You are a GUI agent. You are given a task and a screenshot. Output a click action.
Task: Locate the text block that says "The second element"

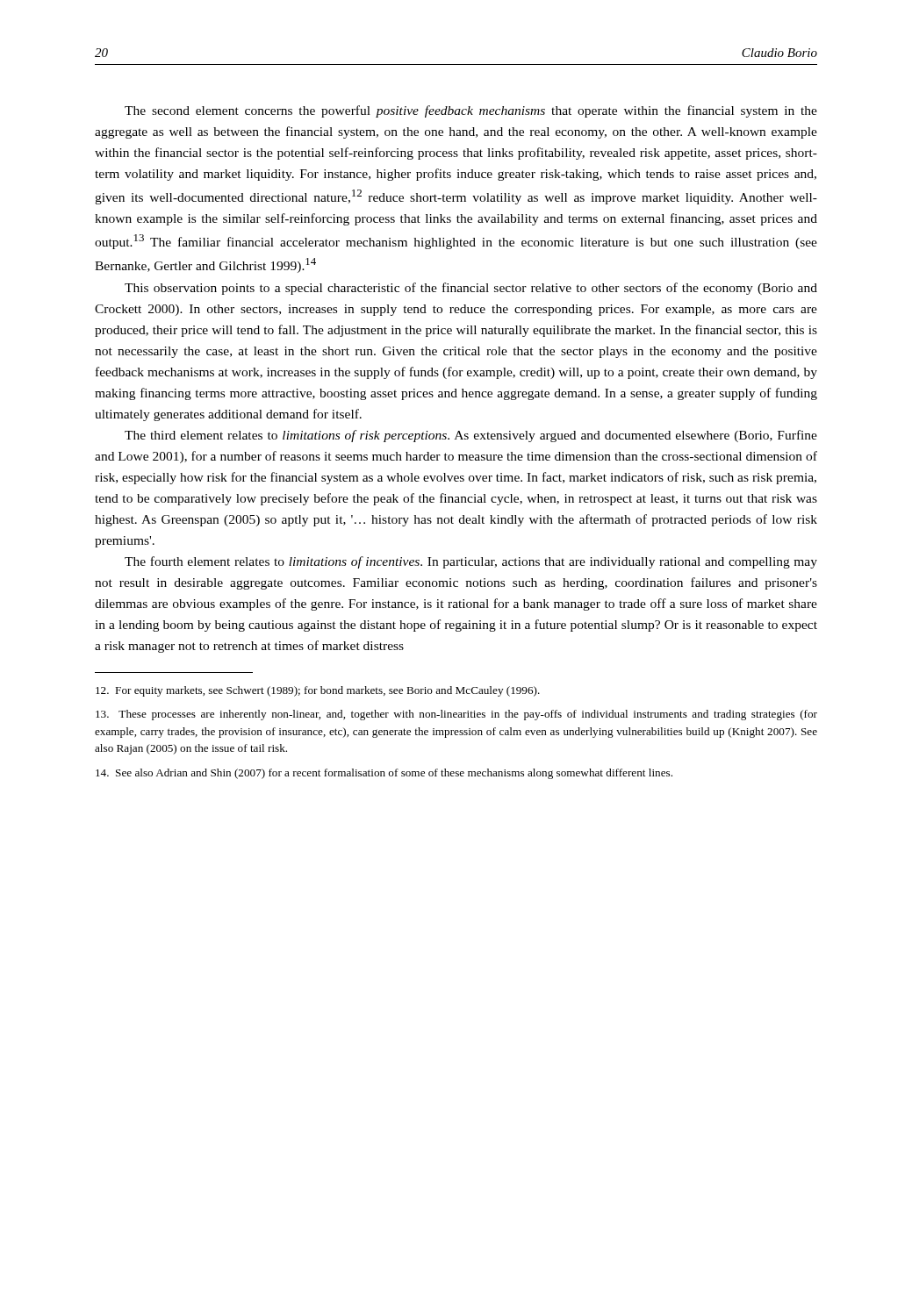[456, 188]
